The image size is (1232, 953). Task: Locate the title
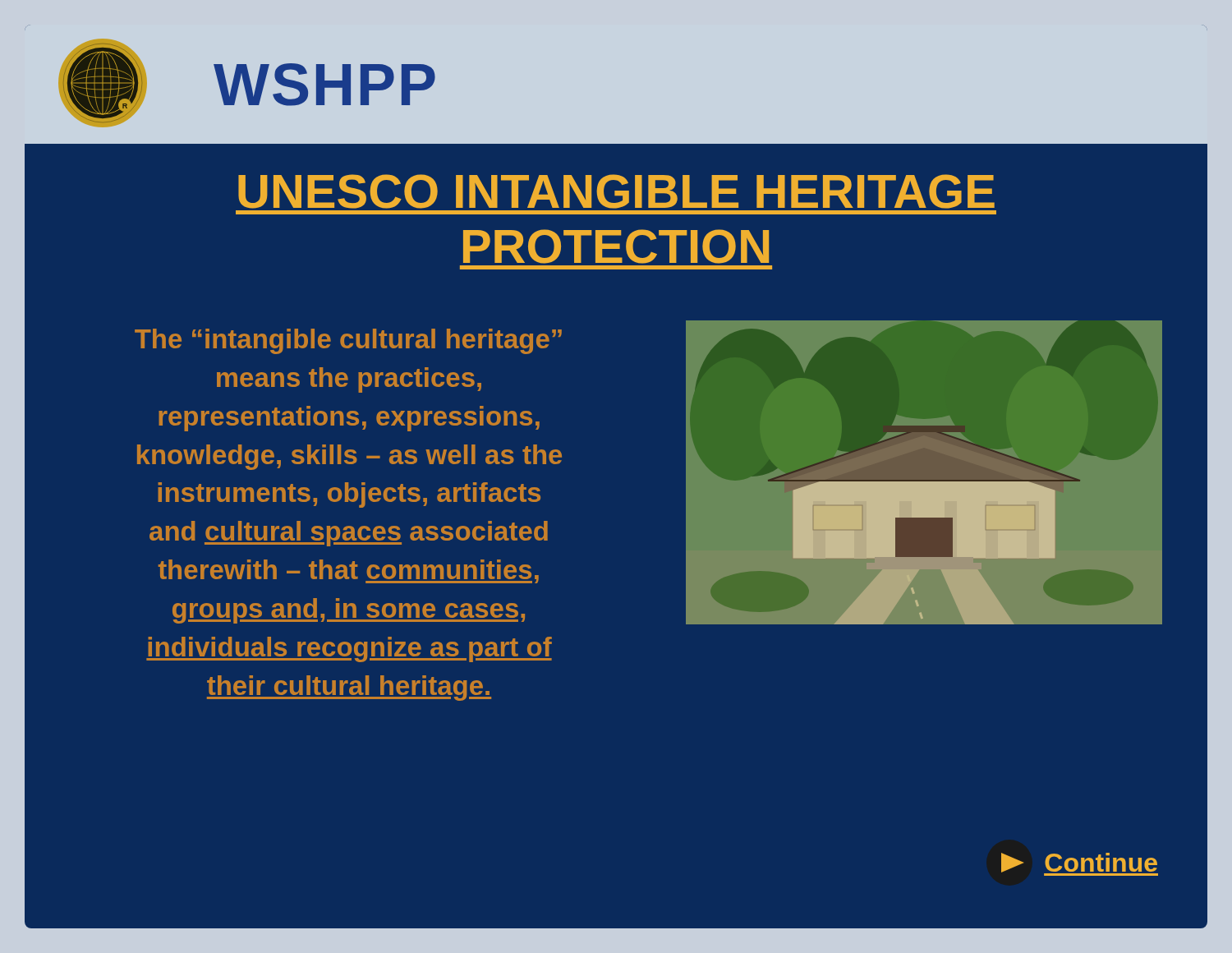pyautogui.click(x=326, y=84)
